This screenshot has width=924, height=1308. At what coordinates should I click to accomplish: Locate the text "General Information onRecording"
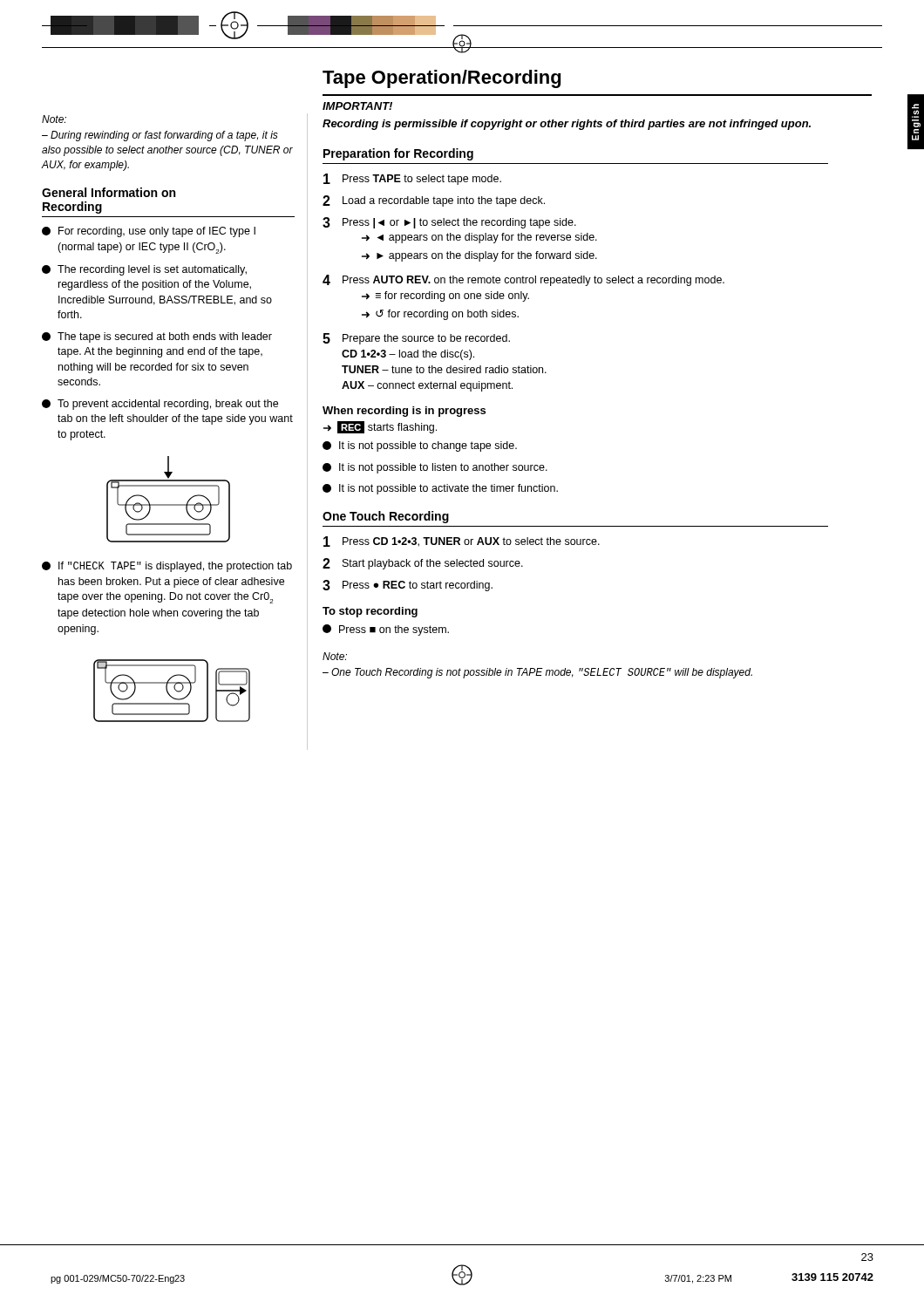point(109,200)
